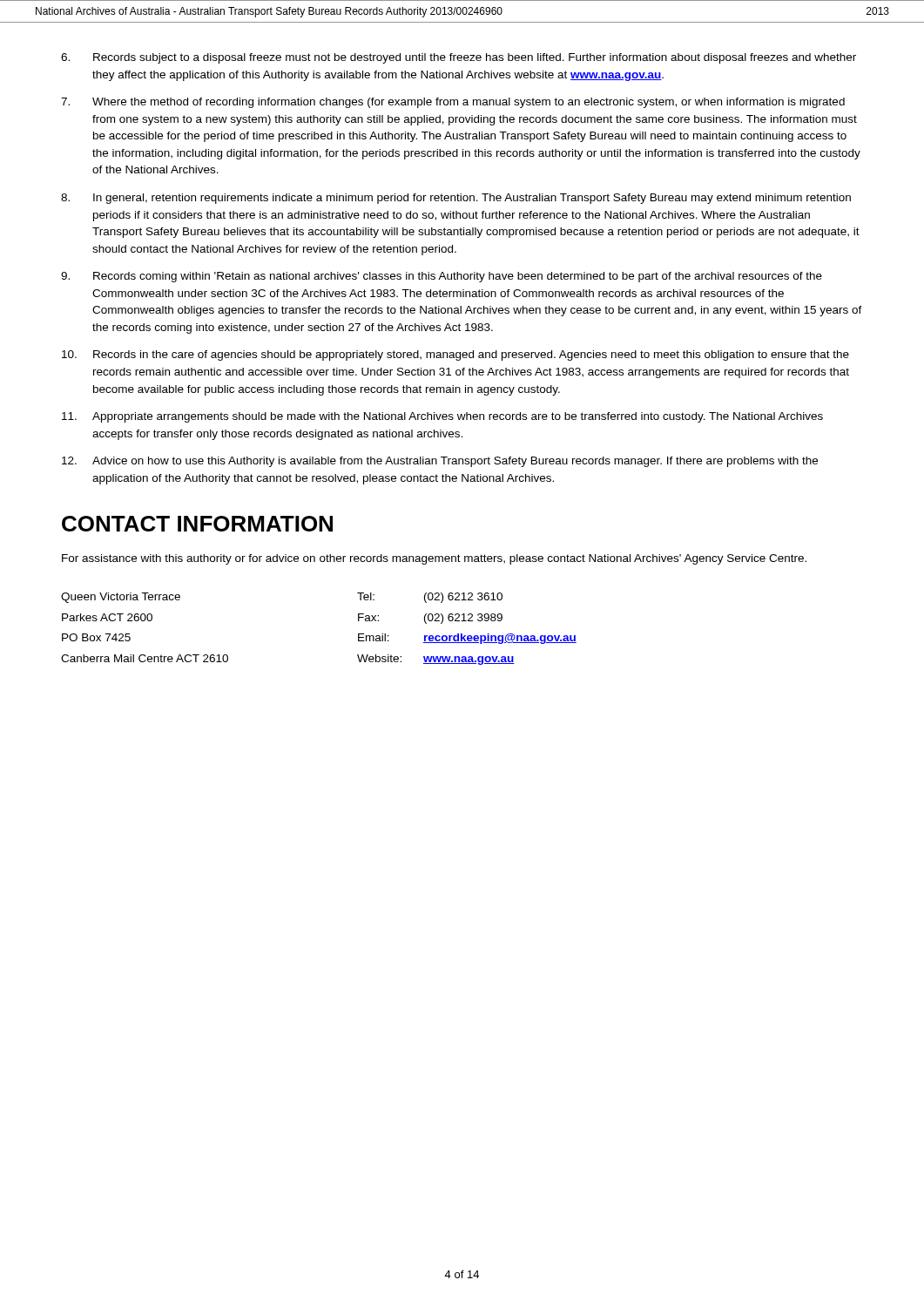Locate the list item with the text "6. Records subject to a disposal freeze must"
Image resolution: width=924 pixels, height=1307 pixels.
[462, 66]
